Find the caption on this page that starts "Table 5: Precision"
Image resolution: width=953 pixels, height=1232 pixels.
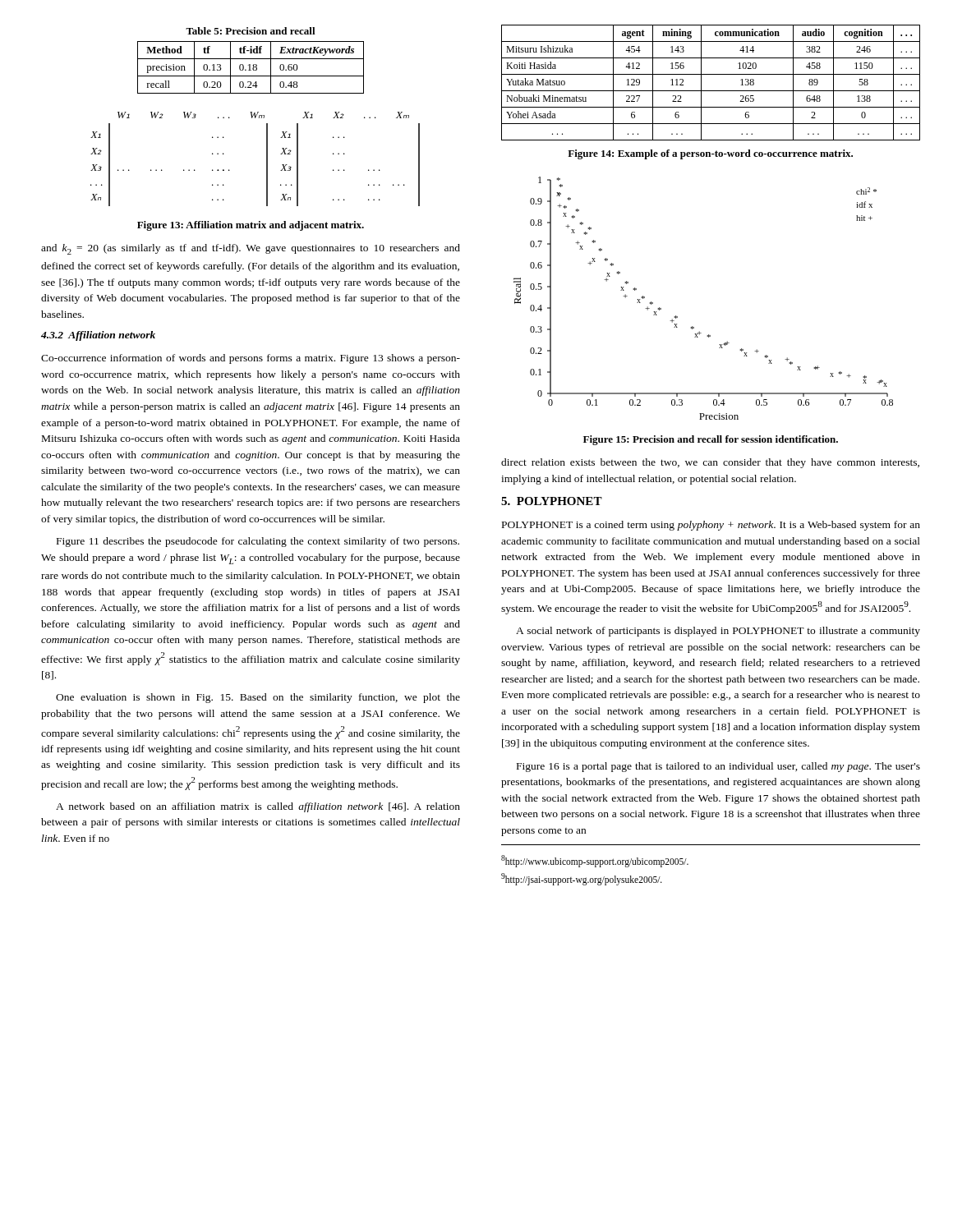pyautogui.click(x=251, y=31)
